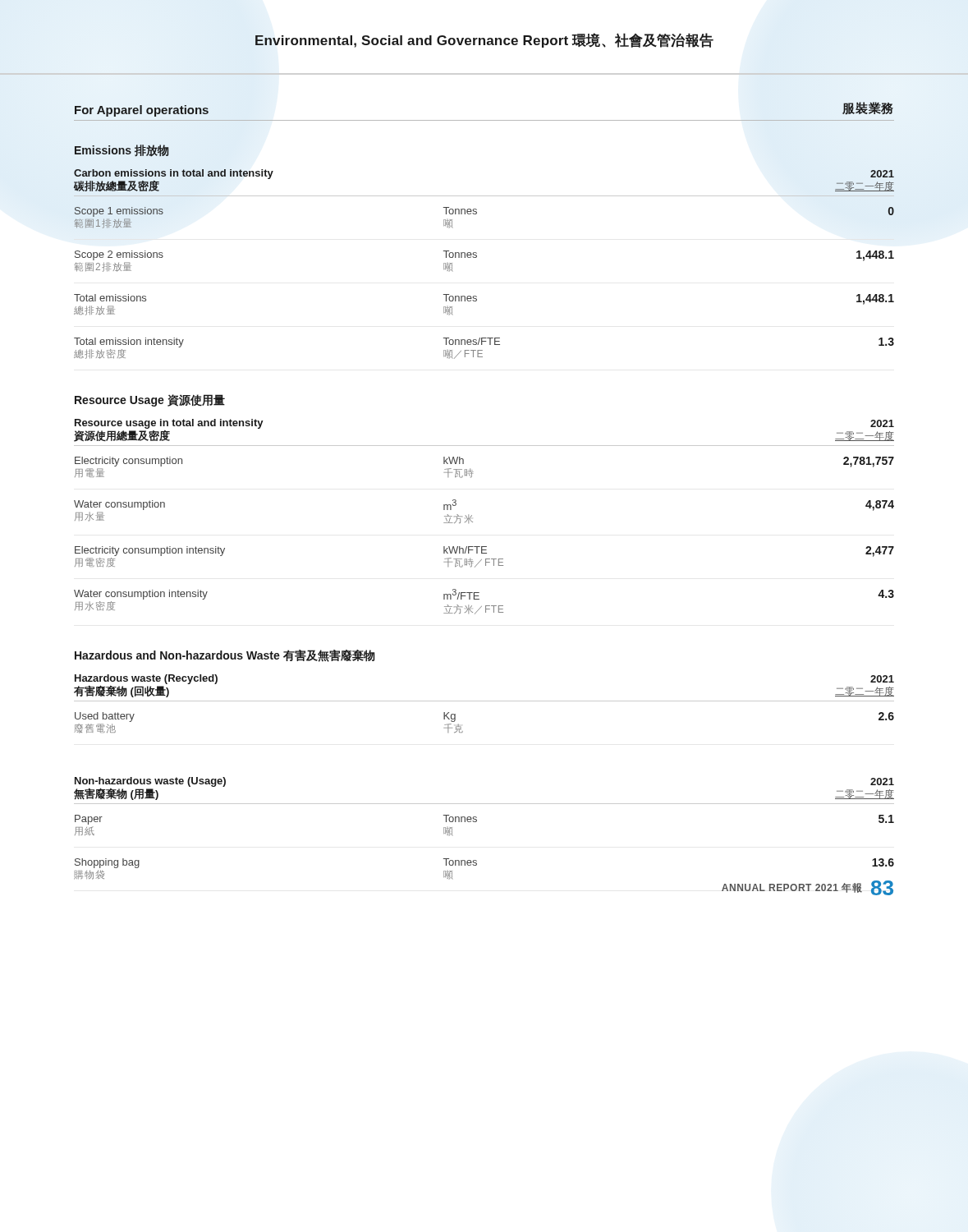Locate the text block that says "Scope 1 emissions"

click(x=484, y=218)
